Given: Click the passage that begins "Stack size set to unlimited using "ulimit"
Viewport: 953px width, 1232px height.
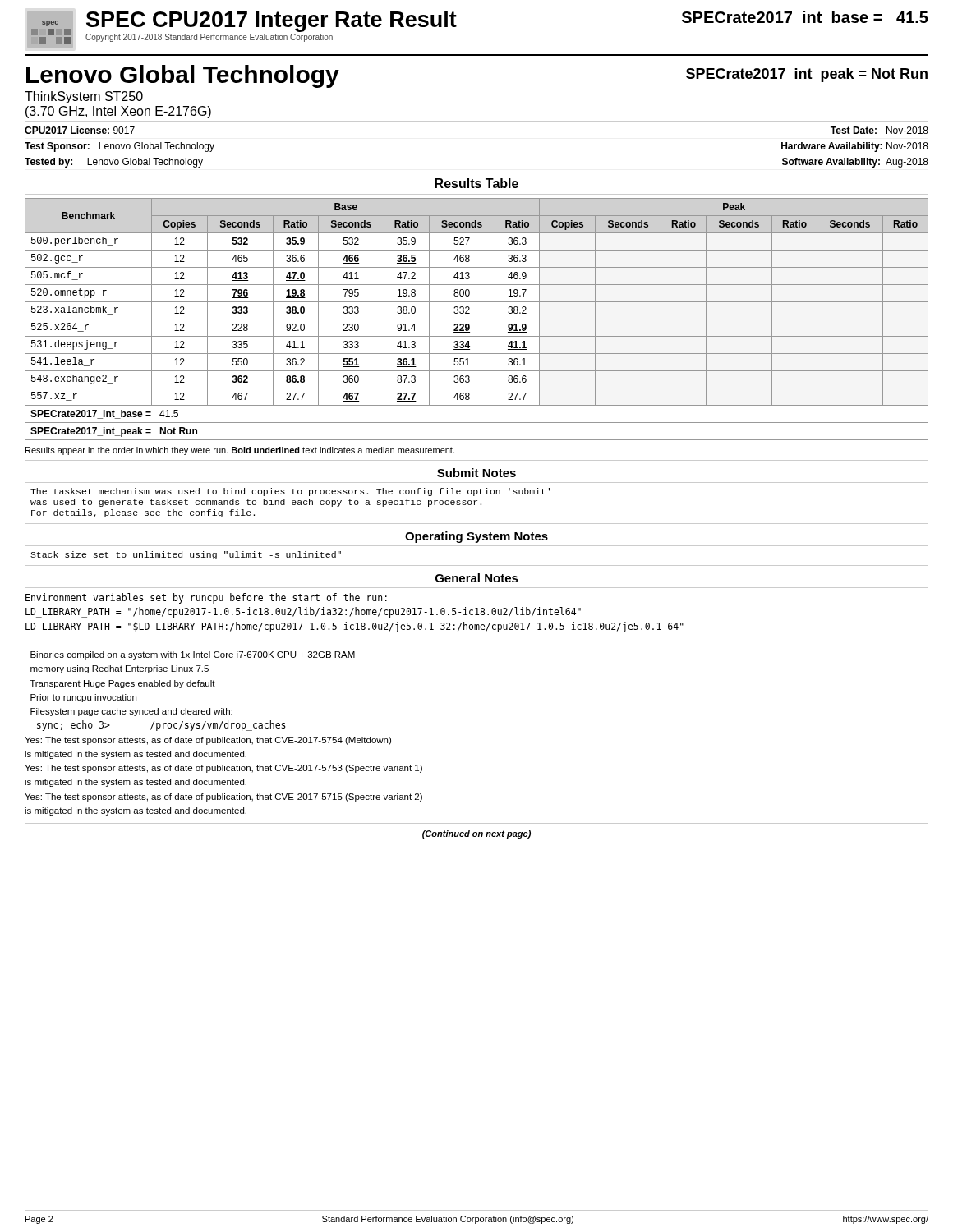Looking at the screenshot, I should [x=476, y=555].
